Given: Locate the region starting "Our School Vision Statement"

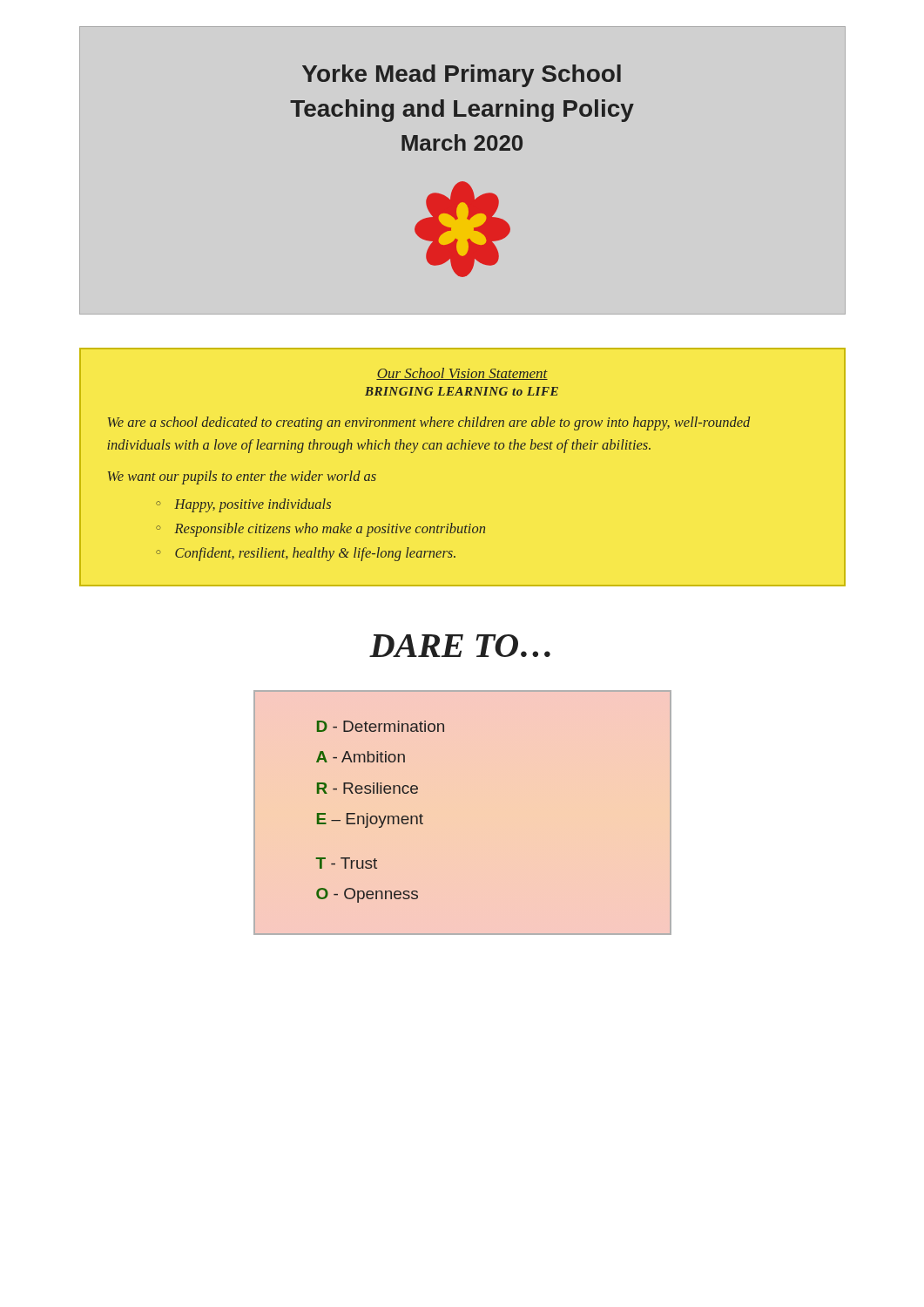Looking at the screenshot, I should (462, 373).
